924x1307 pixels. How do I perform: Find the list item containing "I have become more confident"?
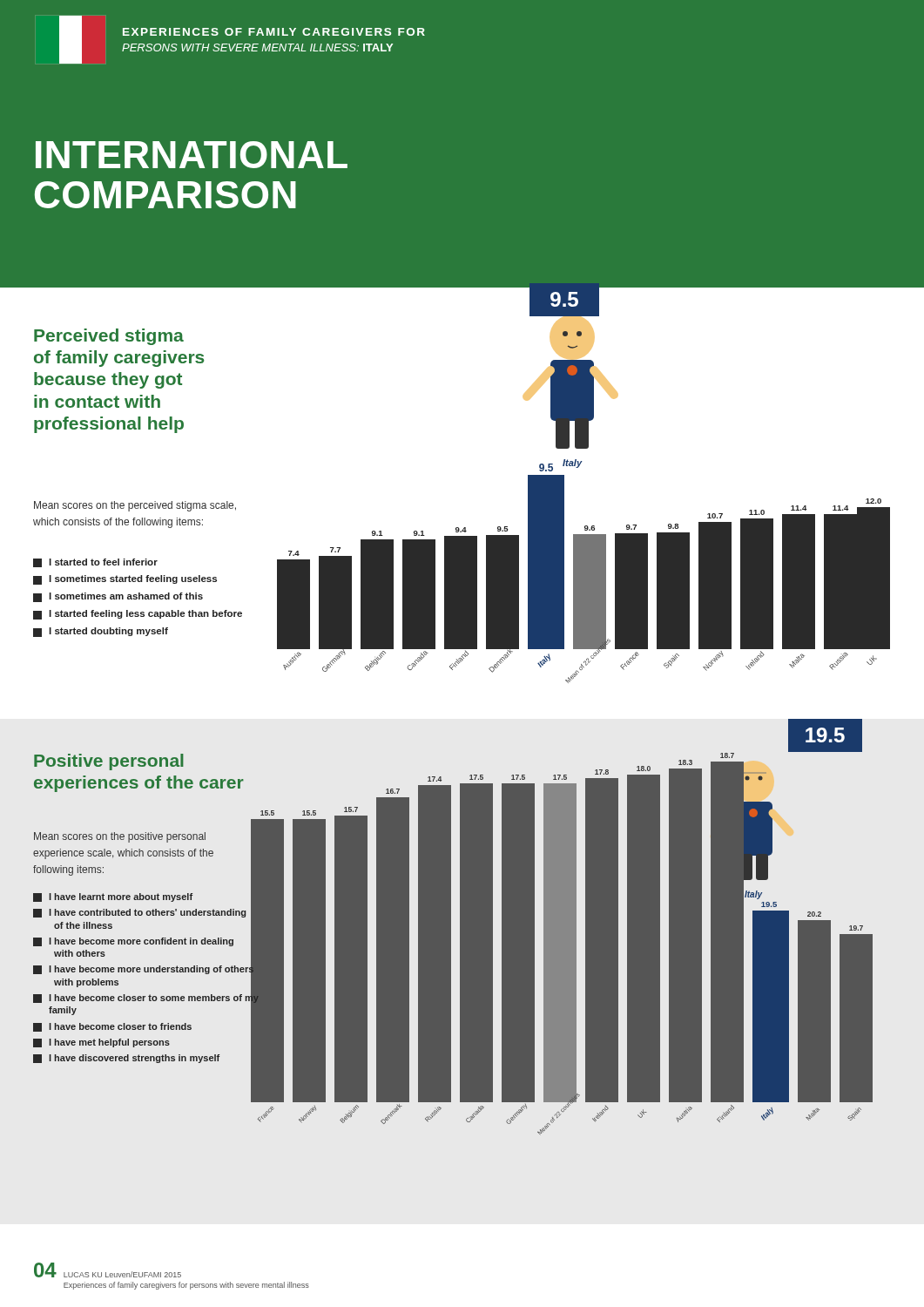click(134, 947)
